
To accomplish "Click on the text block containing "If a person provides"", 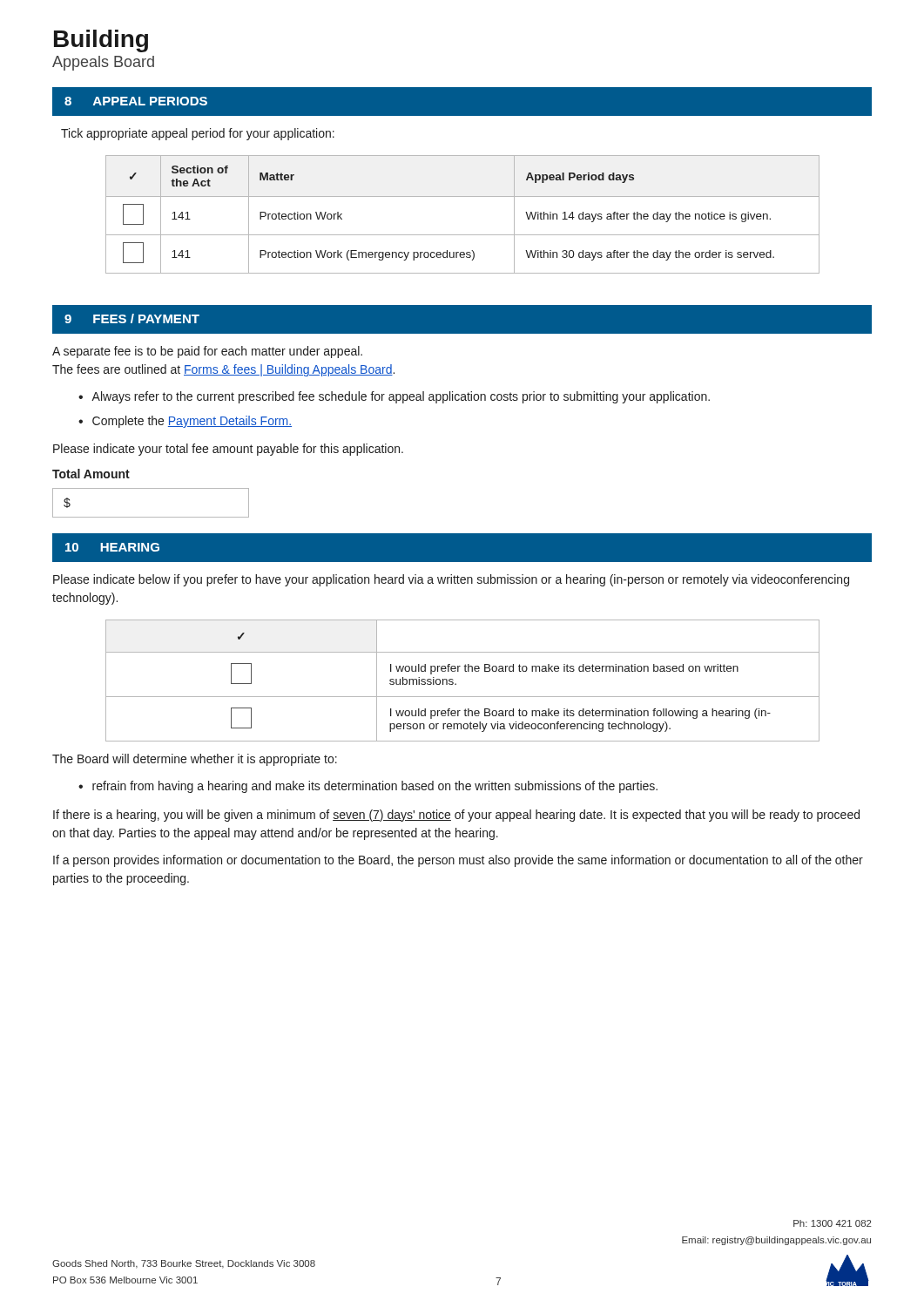I will coord(458,869).
